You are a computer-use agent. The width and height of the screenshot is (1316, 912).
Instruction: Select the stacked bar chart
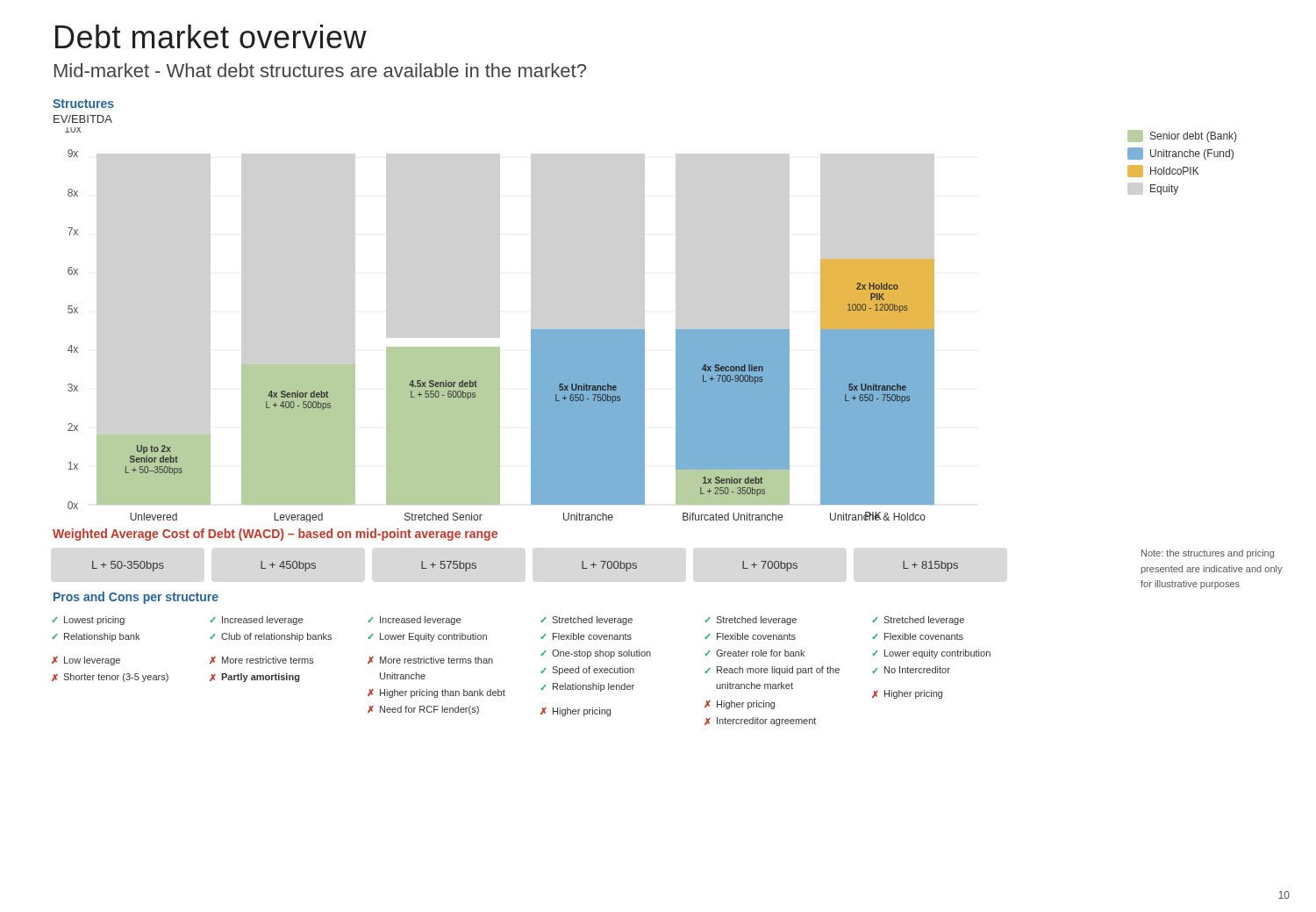[575, 325]
